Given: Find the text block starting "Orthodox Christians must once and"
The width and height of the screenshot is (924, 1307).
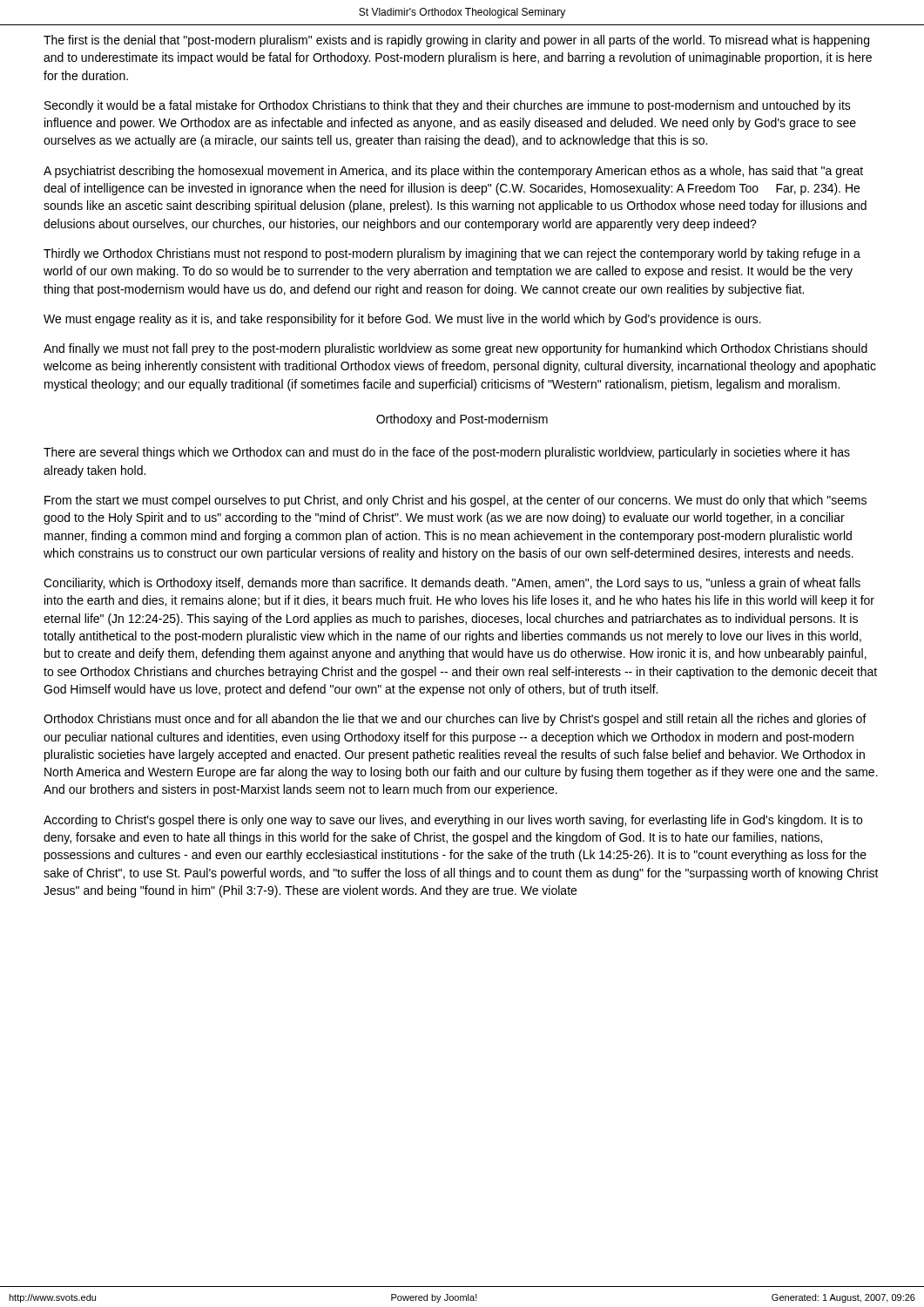Looking at the screenshot, I should click(x=461, y=754).
